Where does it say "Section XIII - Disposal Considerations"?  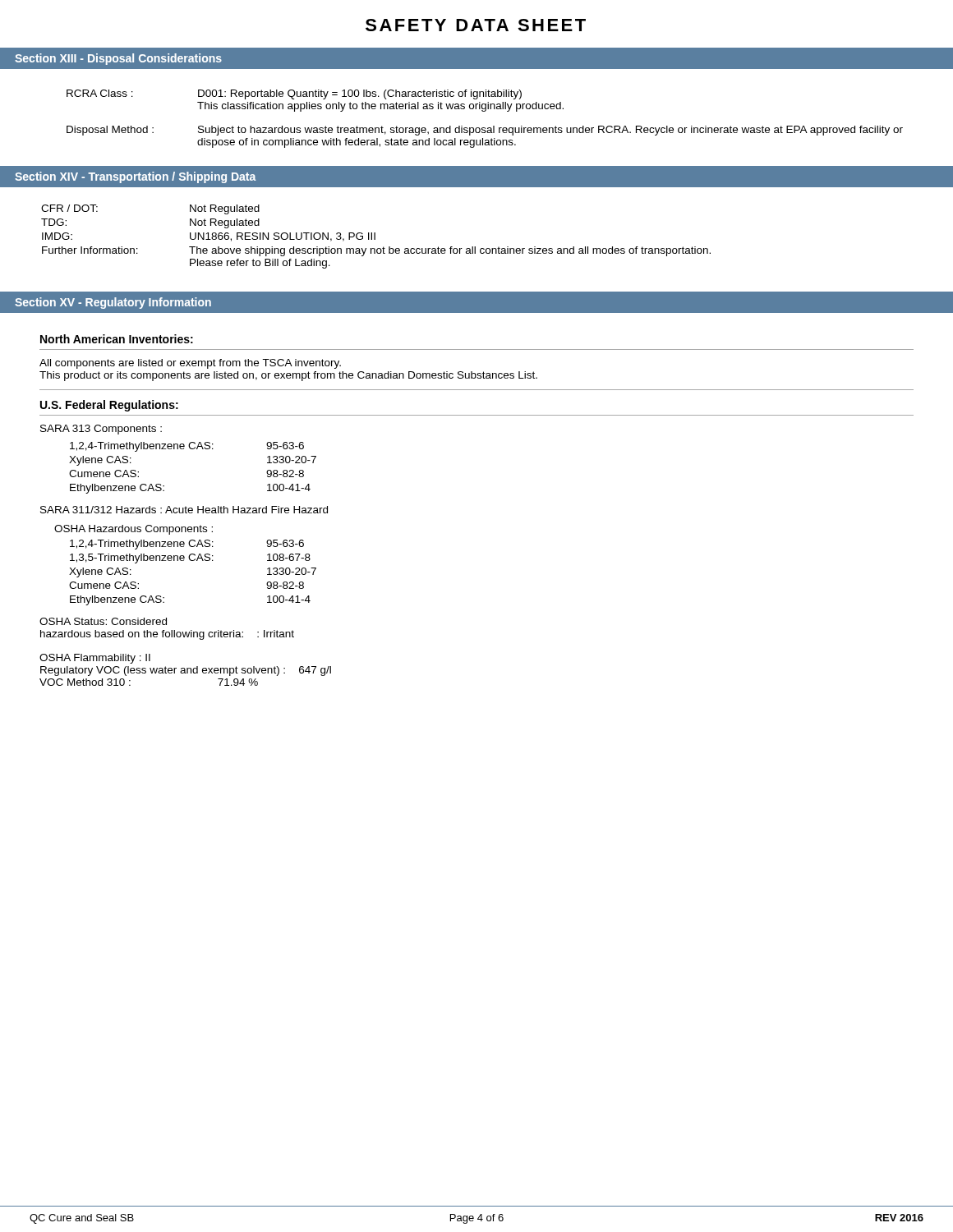(x=118, y=58)
